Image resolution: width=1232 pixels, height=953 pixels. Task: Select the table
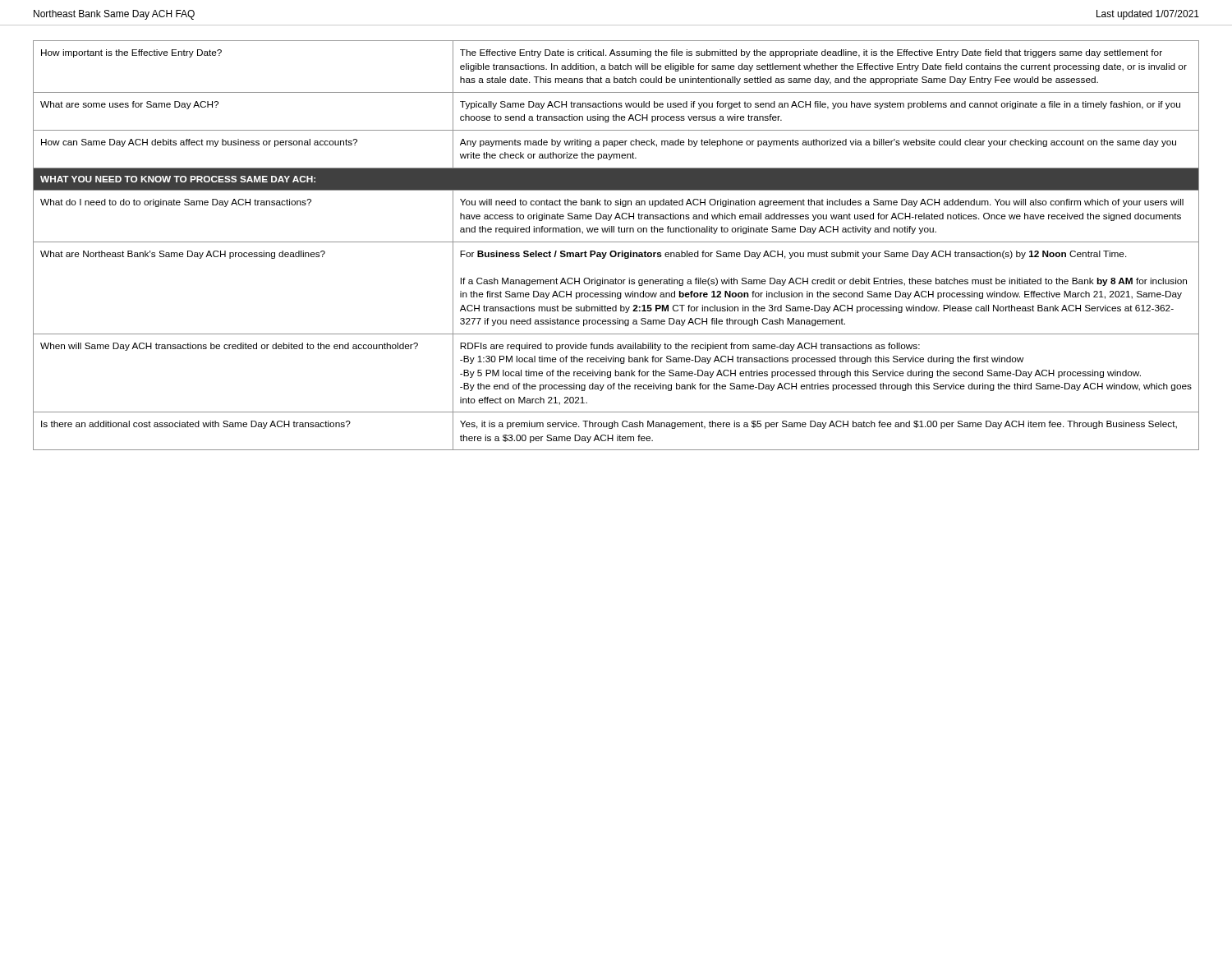(x=616, y=245)
